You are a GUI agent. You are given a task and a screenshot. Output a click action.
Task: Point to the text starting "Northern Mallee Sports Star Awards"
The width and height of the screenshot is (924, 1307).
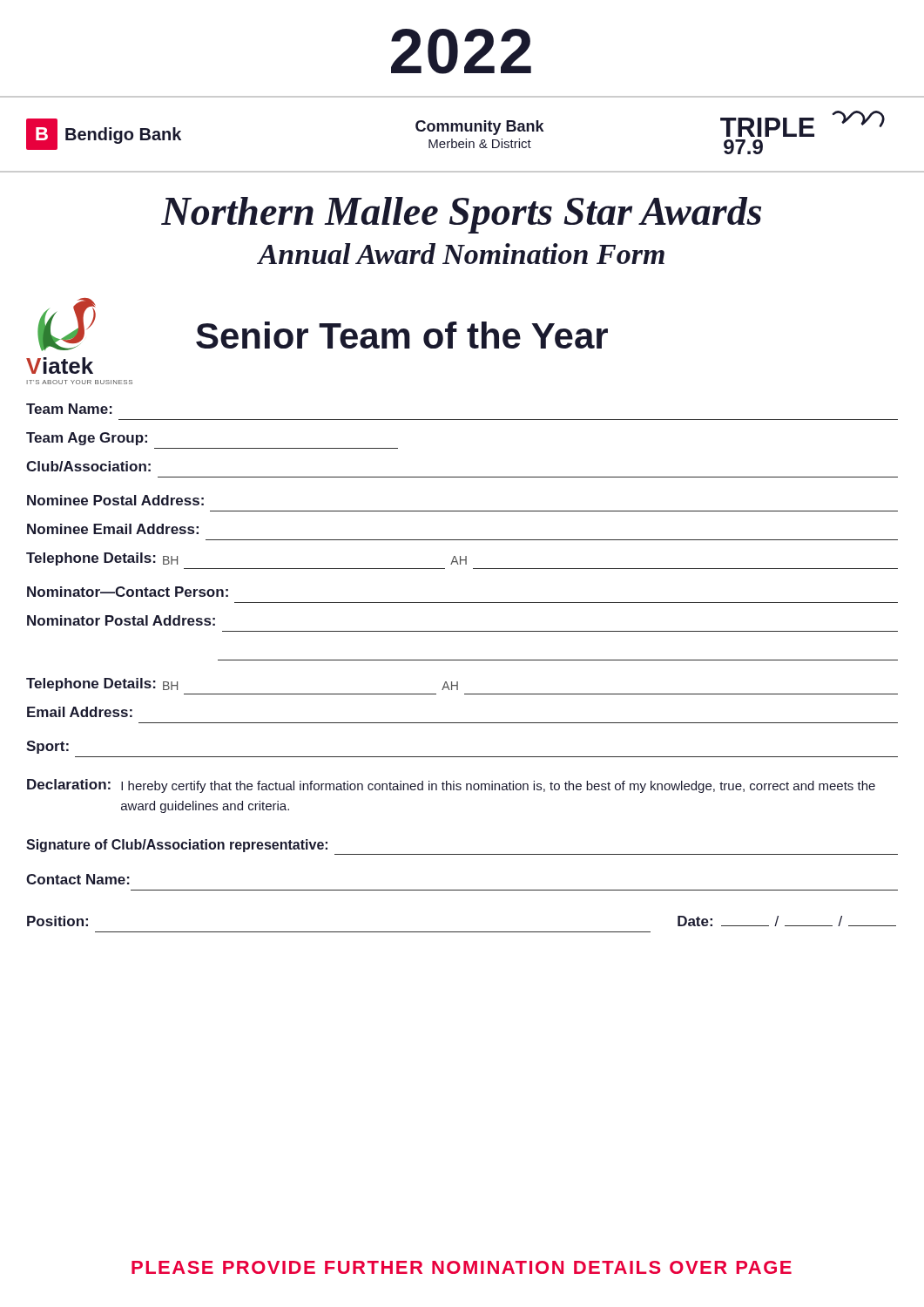point(462,211)
